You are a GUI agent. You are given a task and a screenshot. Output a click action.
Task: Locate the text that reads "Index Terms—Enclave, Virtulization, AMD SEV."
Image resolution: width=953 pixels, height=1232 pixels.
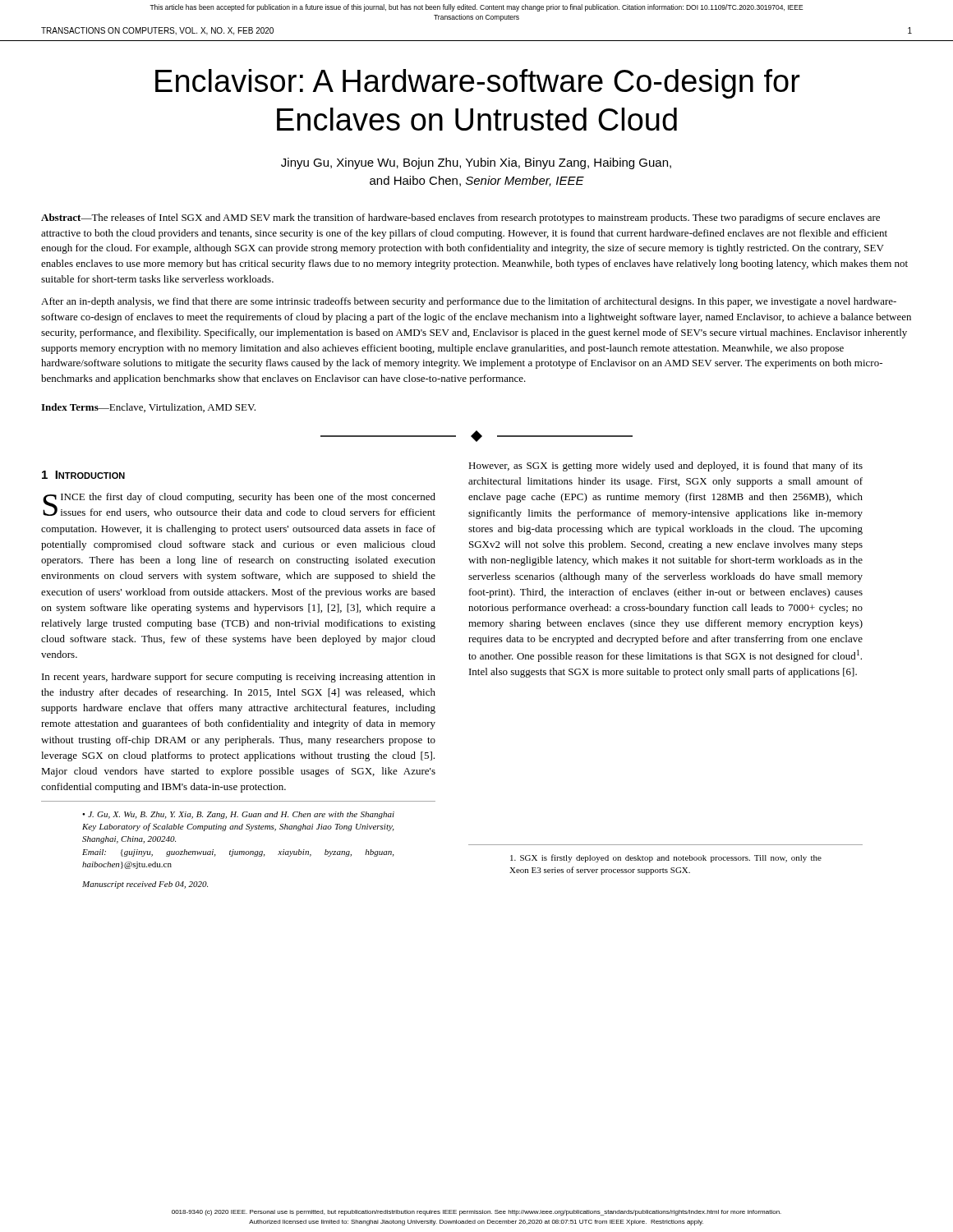click(149, 407)
